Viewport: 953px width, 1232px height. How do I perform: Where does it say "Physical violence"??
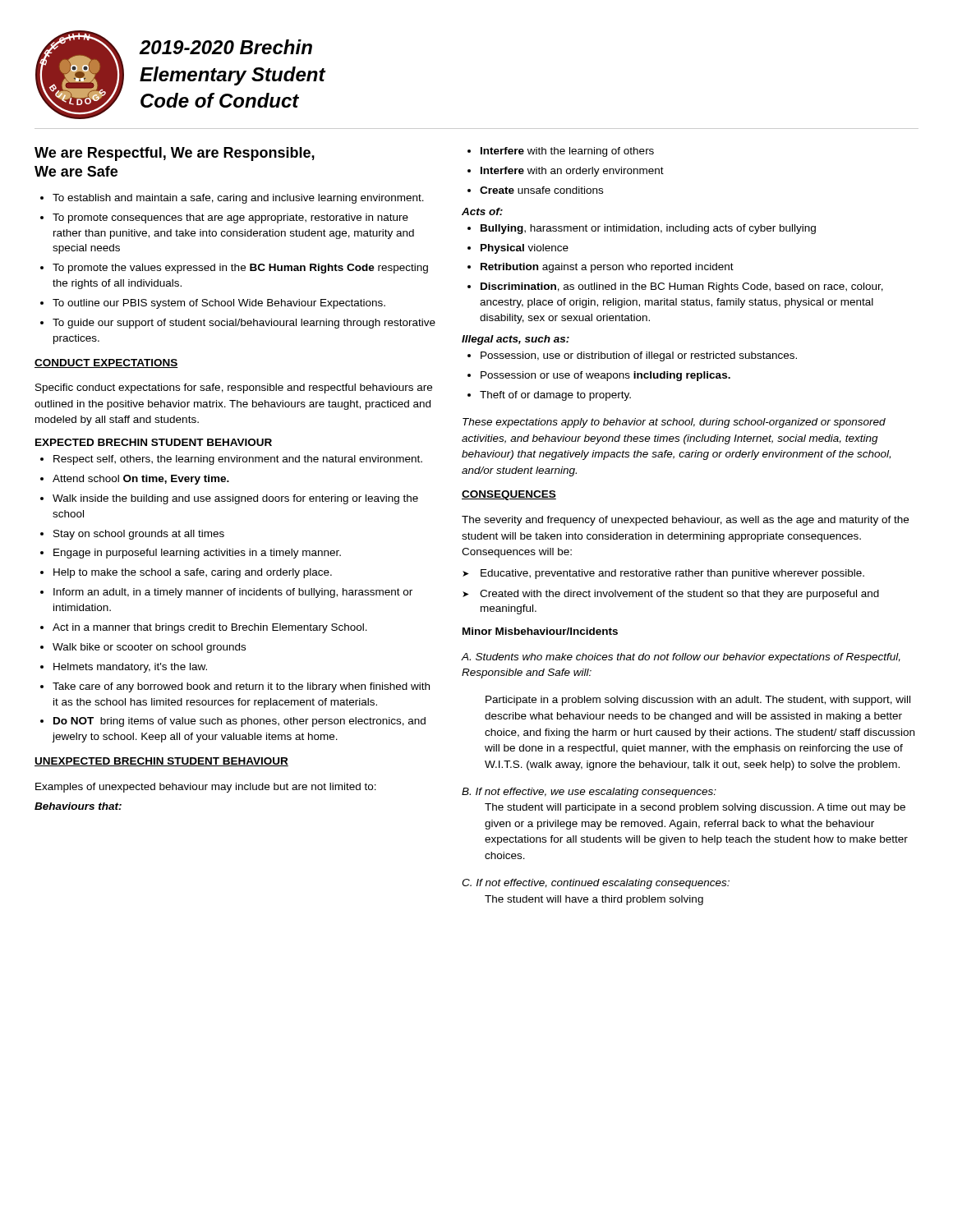[524, 247]
